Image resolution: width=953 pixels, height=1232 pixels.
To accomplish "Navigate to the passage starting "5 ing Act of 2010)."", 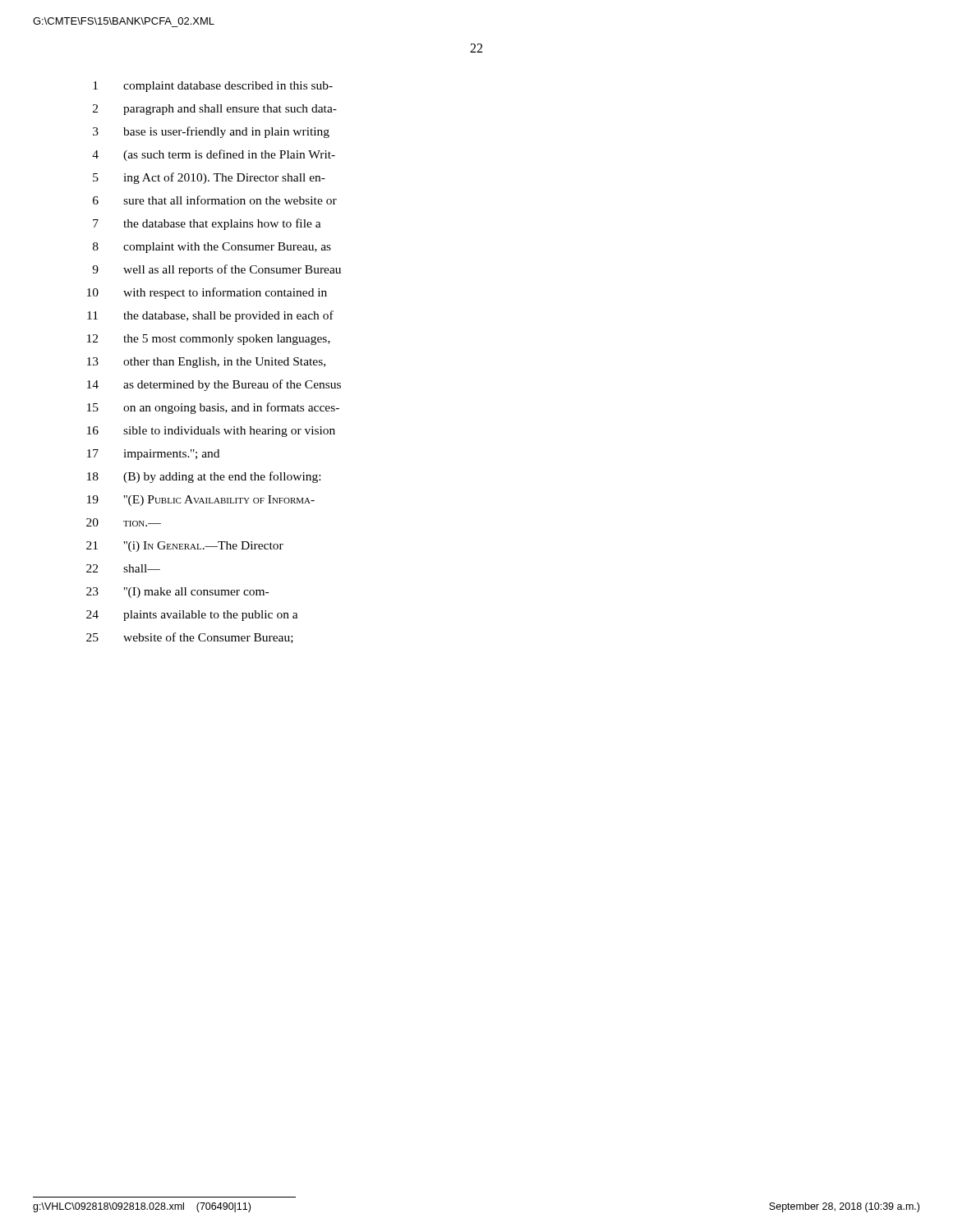I will pyautogui.click(x=209, y=178).
